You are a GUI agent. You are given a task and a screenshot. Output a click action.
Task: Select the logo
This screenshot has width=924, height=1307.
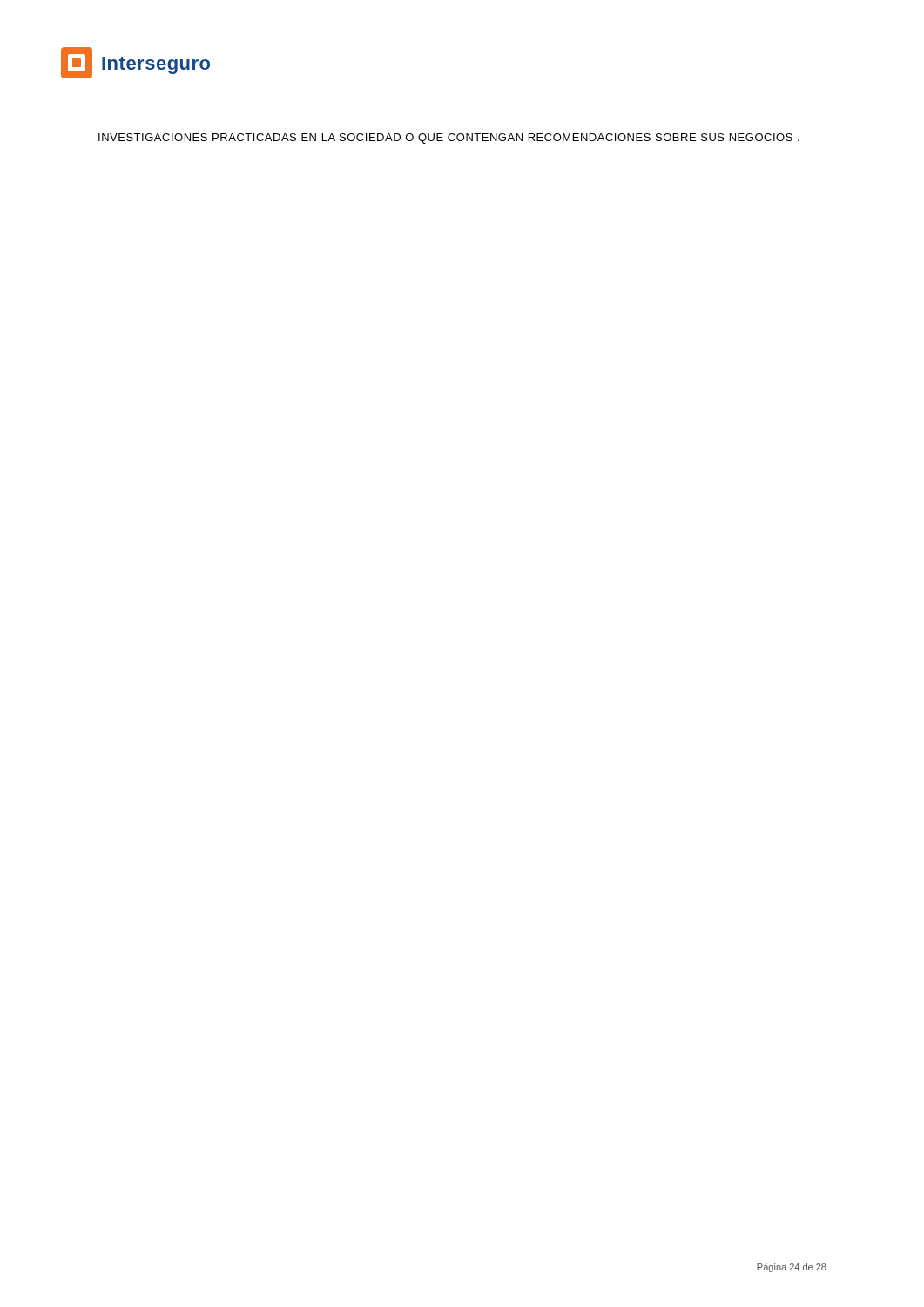click(x=148, y=65)
